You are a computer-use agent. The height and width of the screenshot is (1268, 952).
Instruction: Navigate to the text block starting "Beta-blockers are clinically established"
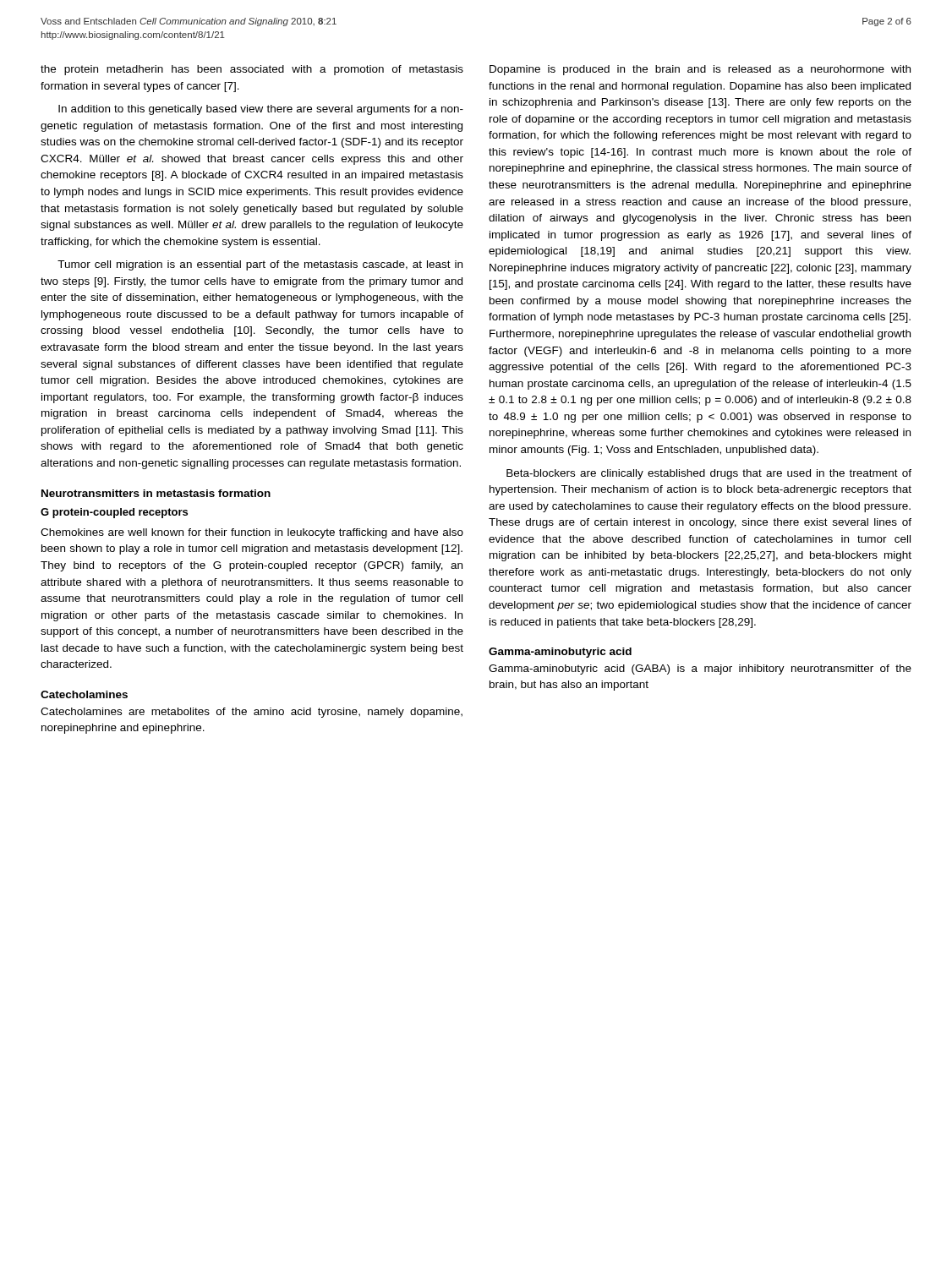coord(700,547)
